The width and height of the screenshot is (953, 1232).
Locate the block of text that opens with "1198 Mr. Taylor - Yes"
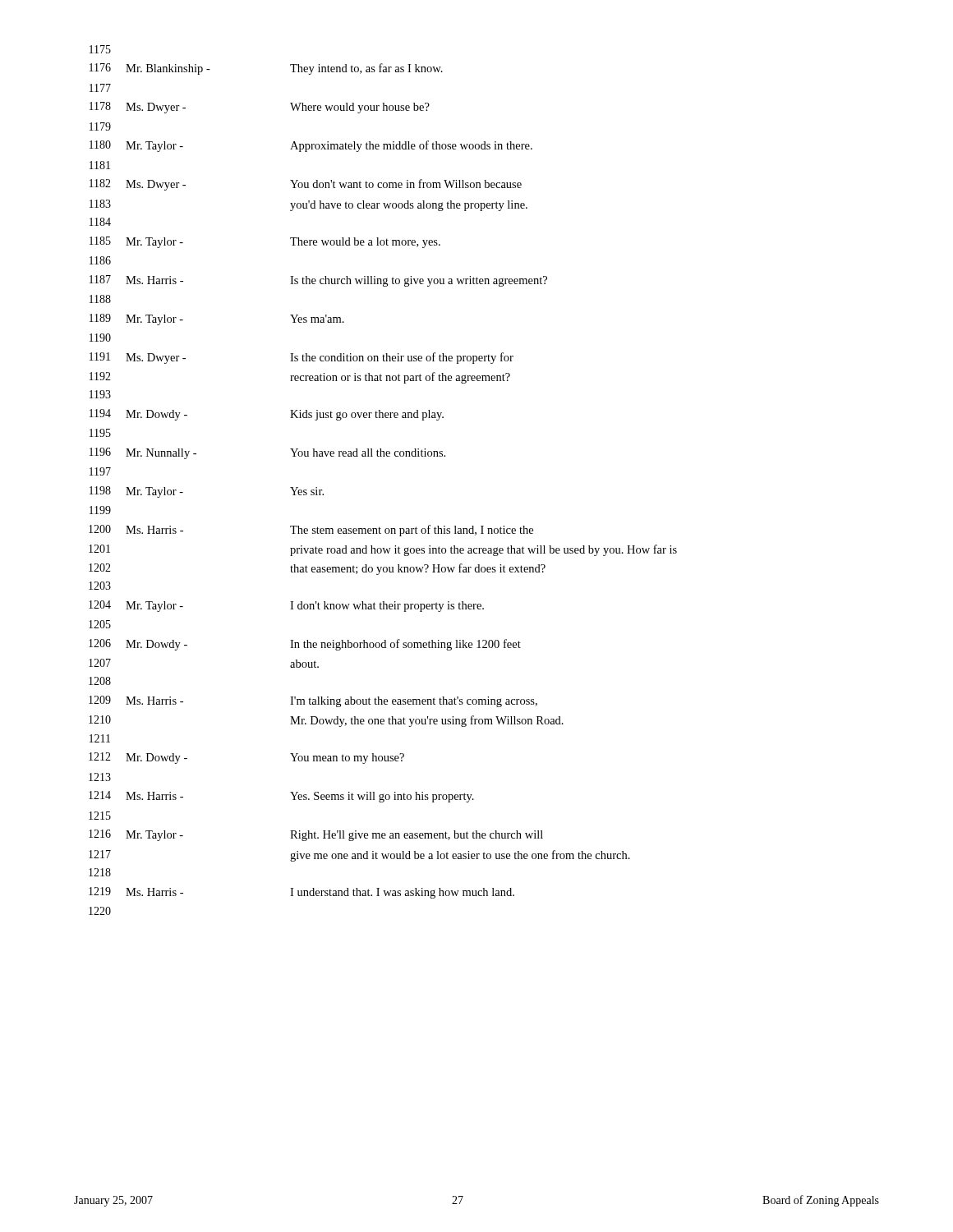154,492
